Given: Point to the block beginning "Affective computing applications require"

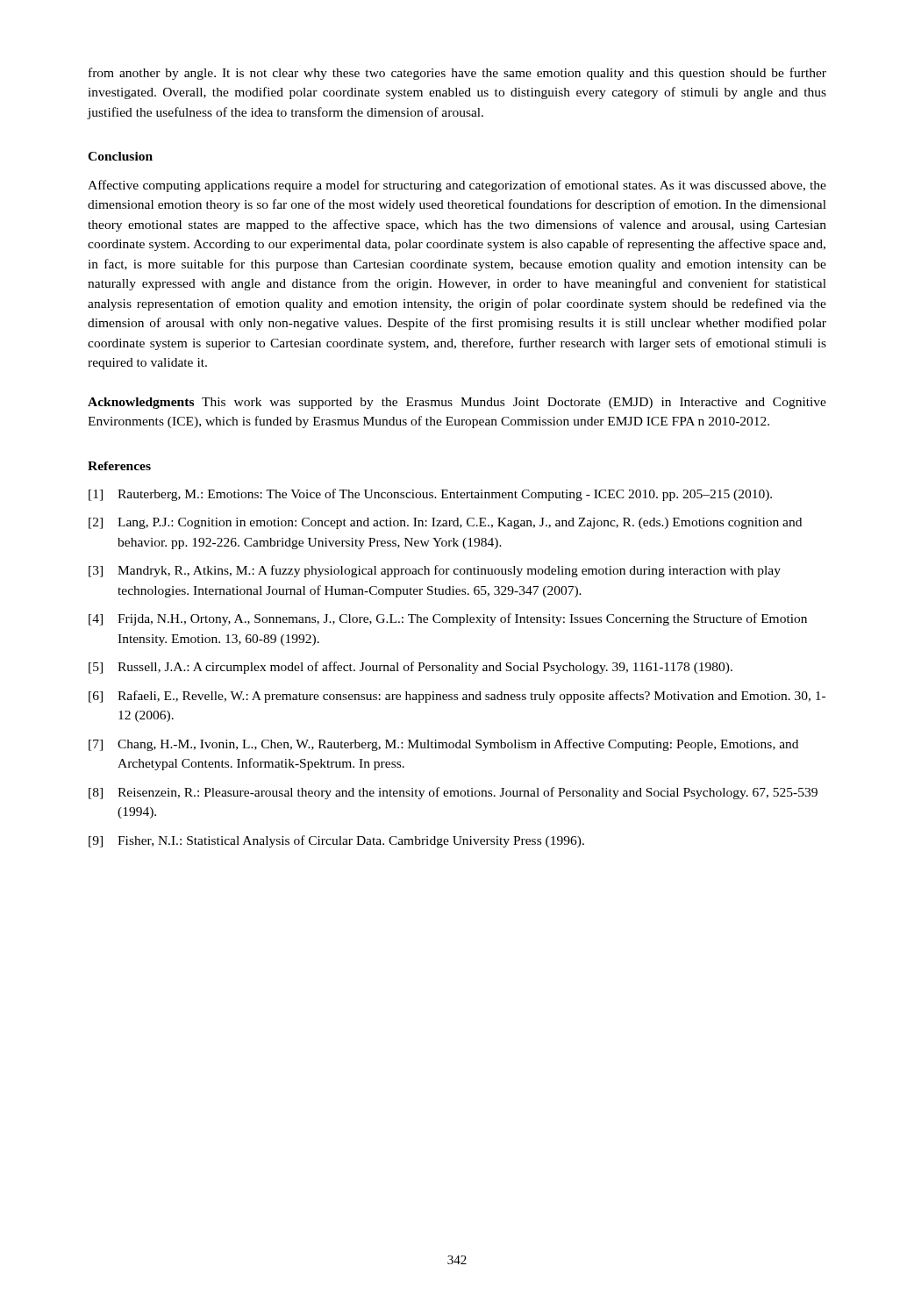Looking at the screenshot, I should pos(457,273).
